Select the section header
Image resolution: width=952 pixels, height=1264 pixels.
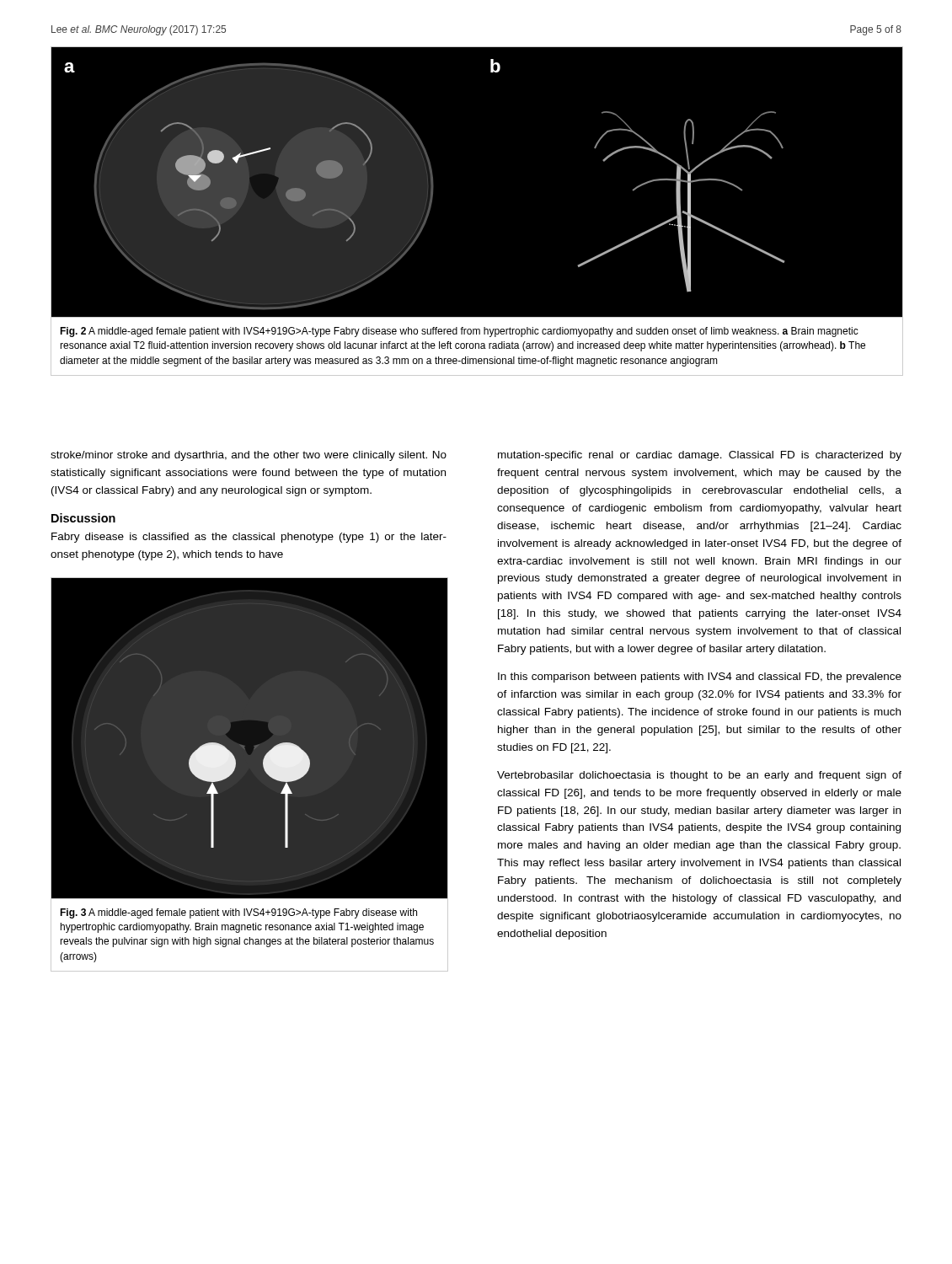[83, 518]
